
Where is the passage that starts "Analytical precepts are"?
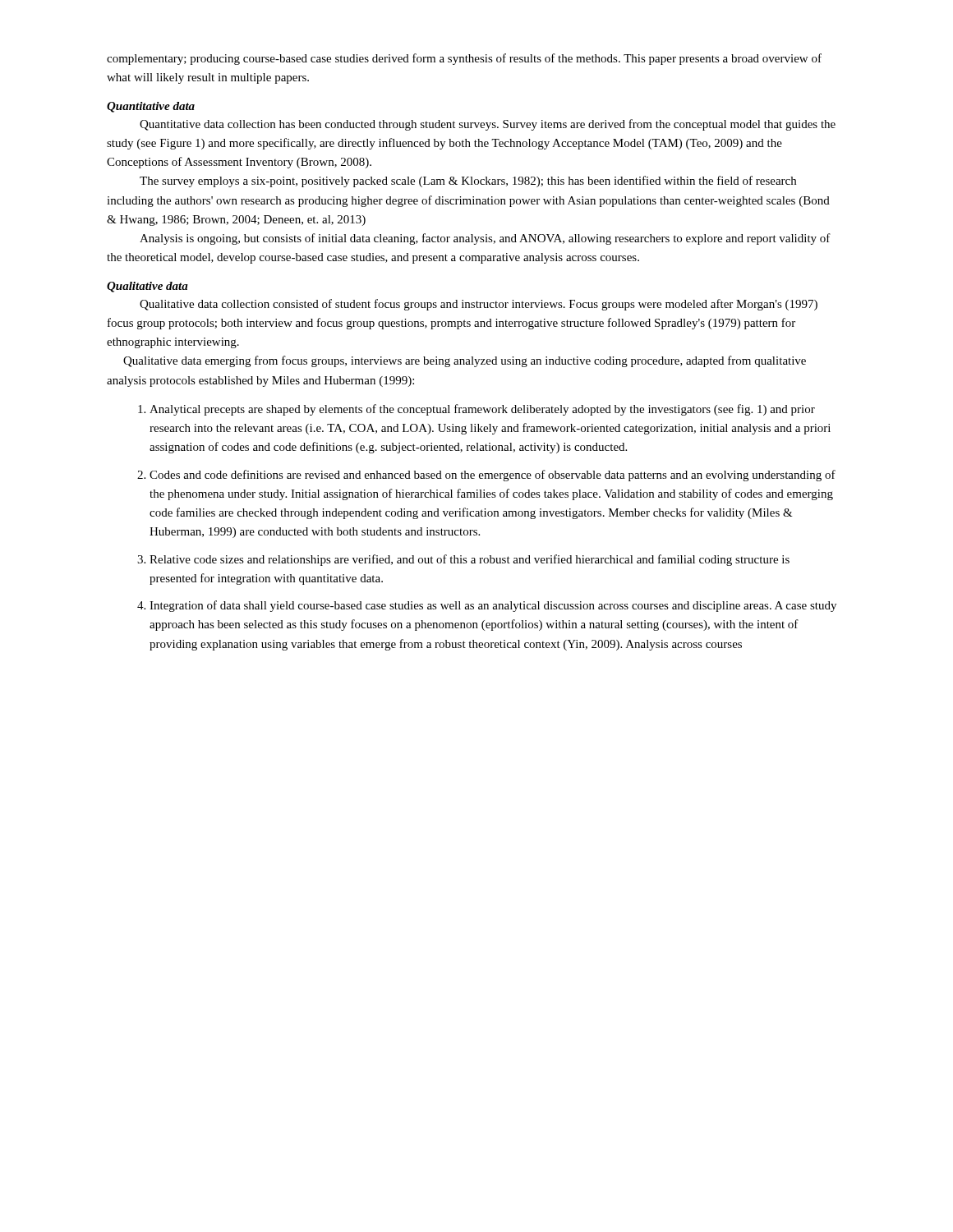coord(490,428)
